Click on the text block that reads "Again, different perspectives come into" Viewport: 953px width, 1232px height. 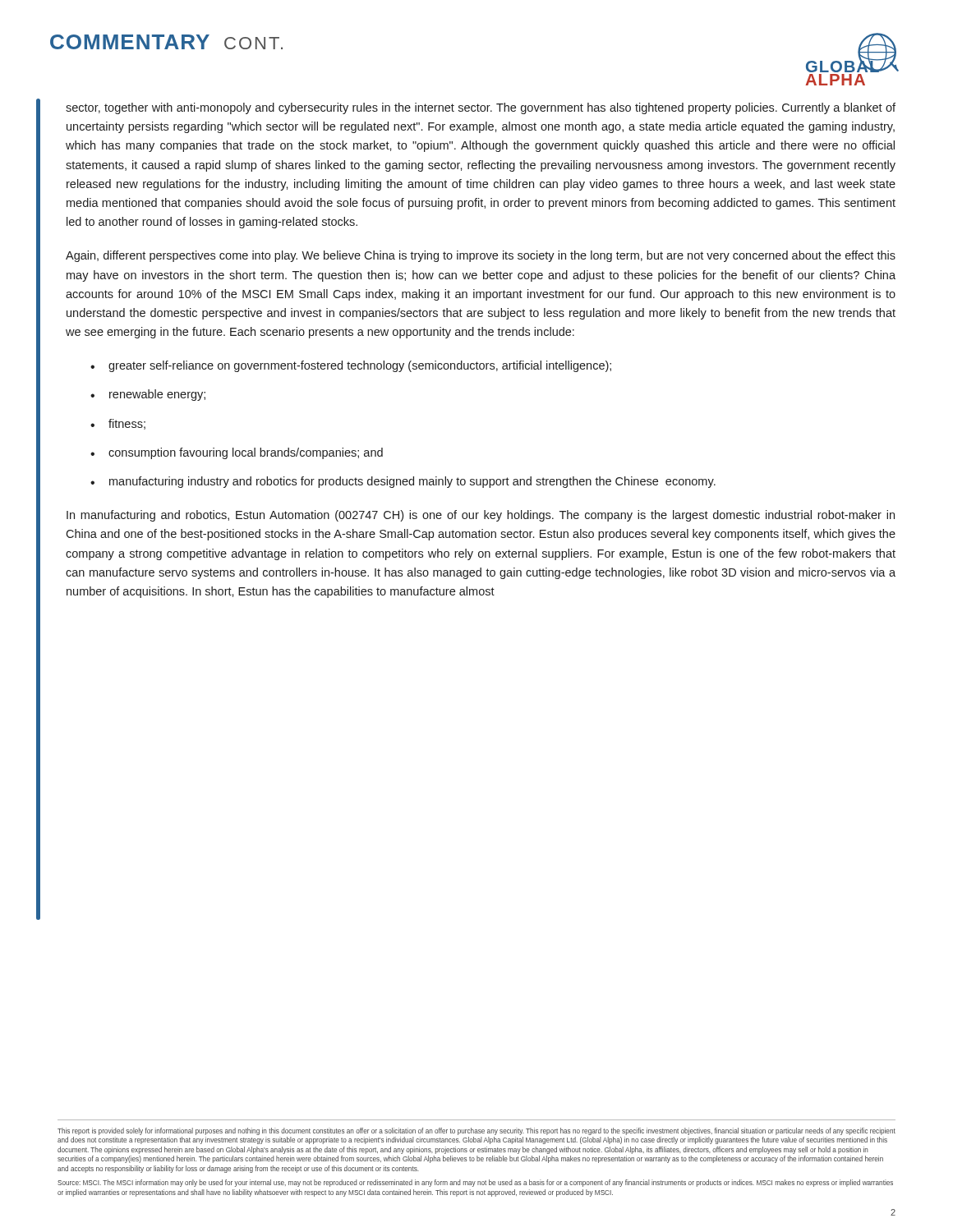click(x=481, y=294)
